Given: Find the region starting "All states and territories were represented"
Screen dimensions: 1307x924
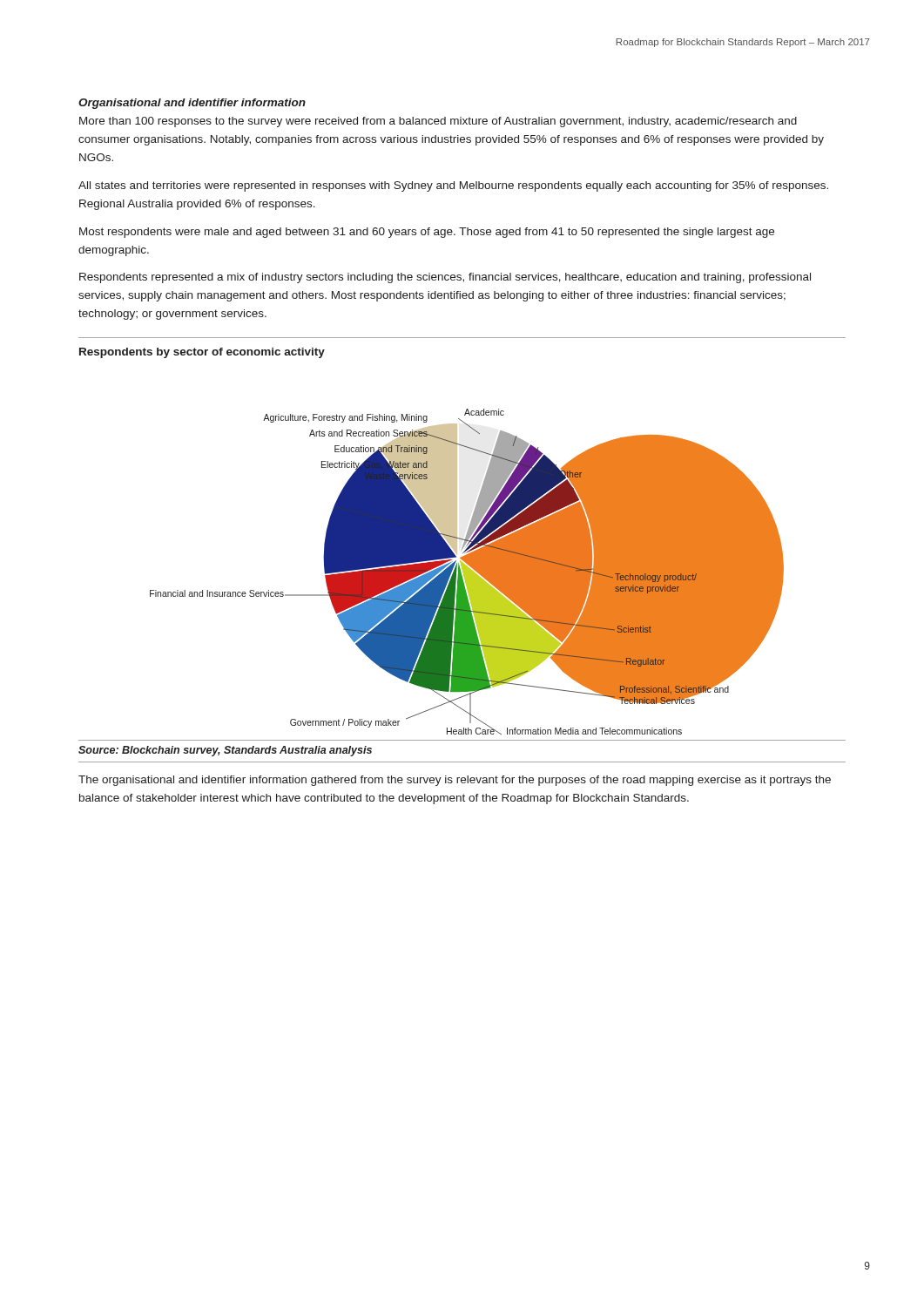Looking at the screenshot, I should tap(454, 194).
